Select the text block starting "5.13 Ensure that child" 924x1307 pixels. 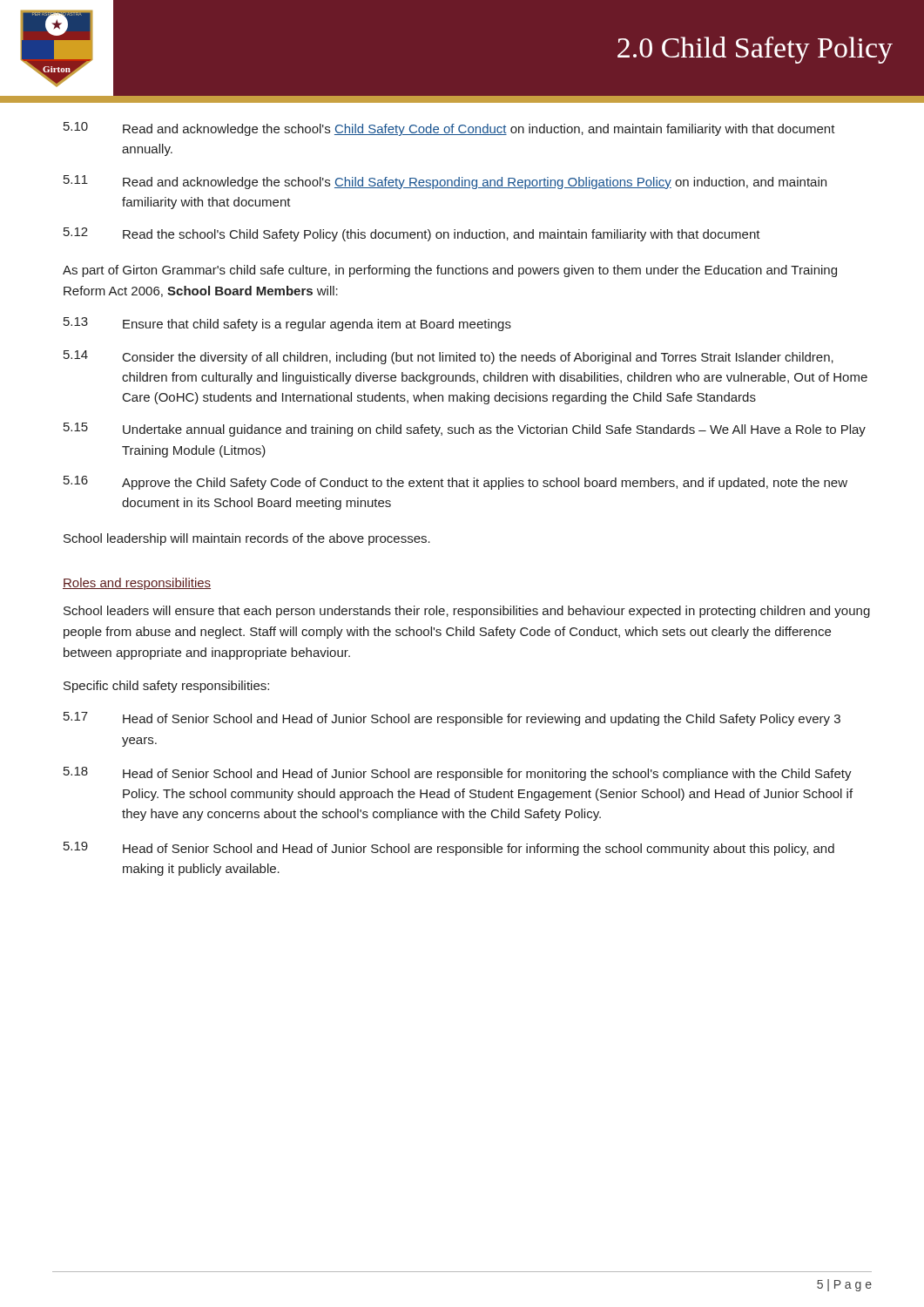[x=467, y=324]
